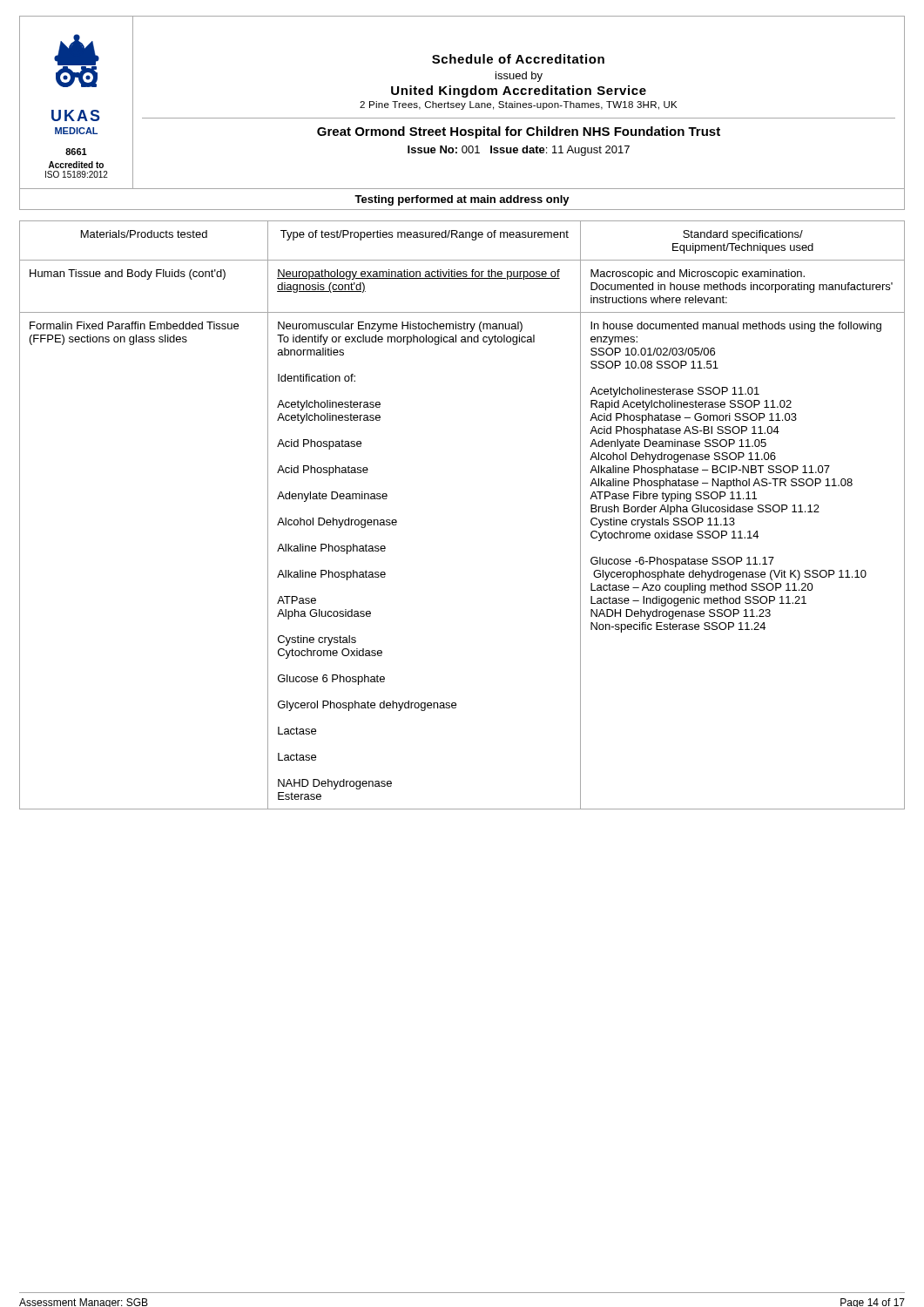The height and width of the screenshot is (1307, 924).
Task: Select the text starting "Testing performed at main"
Action: 462,200
